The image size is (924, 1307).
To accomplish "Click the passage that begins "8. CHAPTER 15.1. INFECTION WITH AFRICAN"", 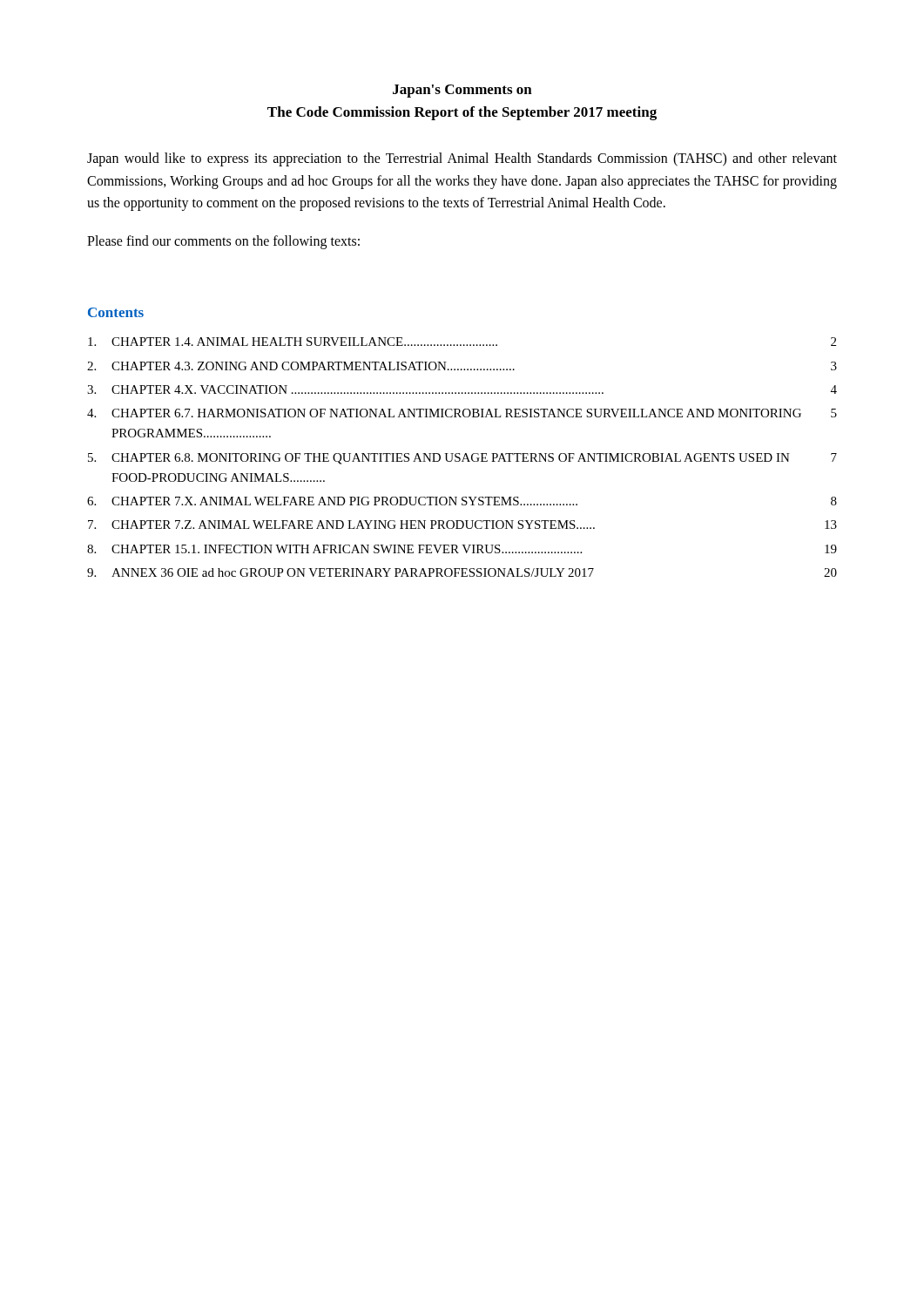I will point(462,549).
